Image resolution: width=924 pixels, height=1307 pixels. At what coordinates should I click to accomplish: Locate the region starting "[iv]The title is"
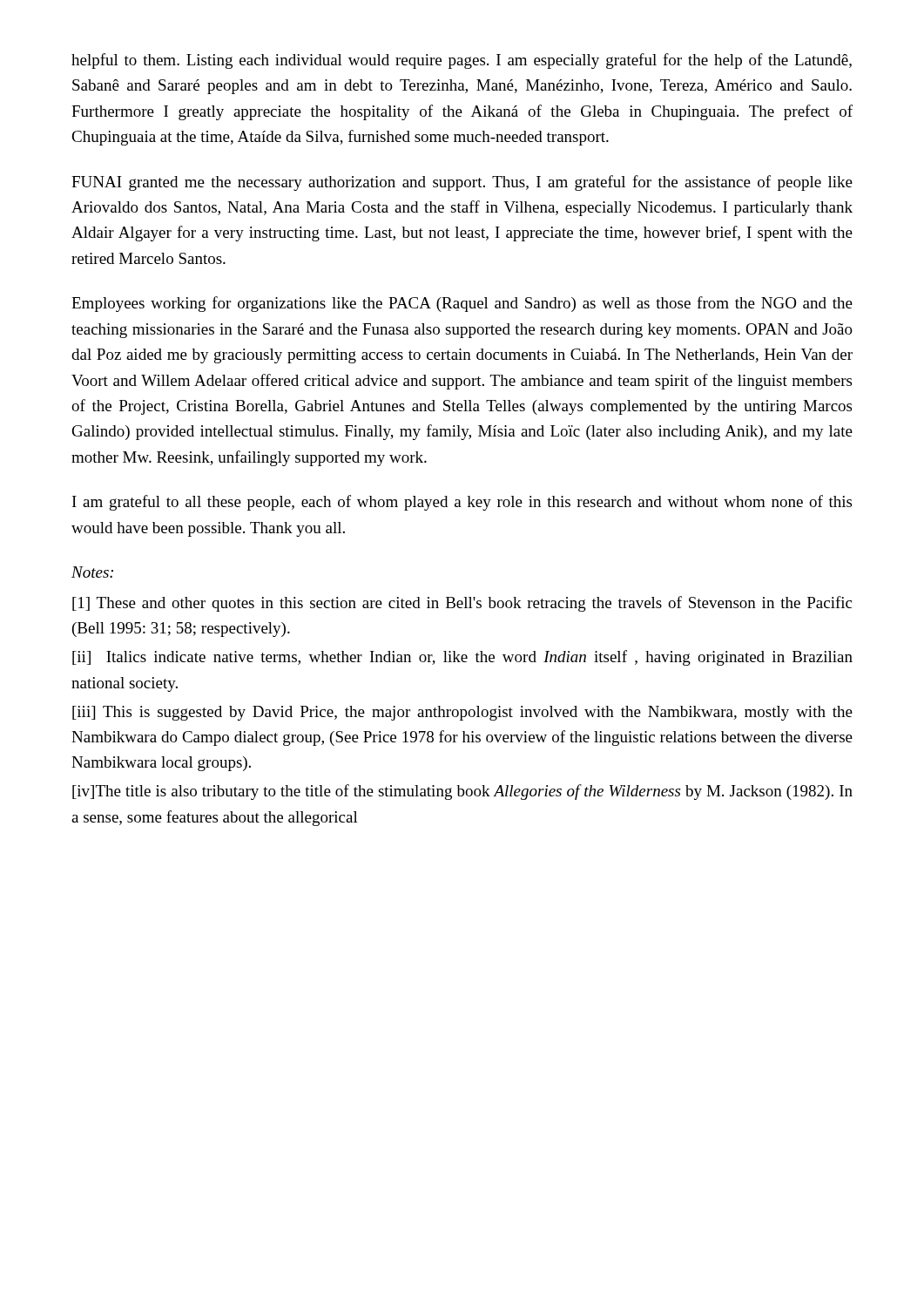click(462, 804)
